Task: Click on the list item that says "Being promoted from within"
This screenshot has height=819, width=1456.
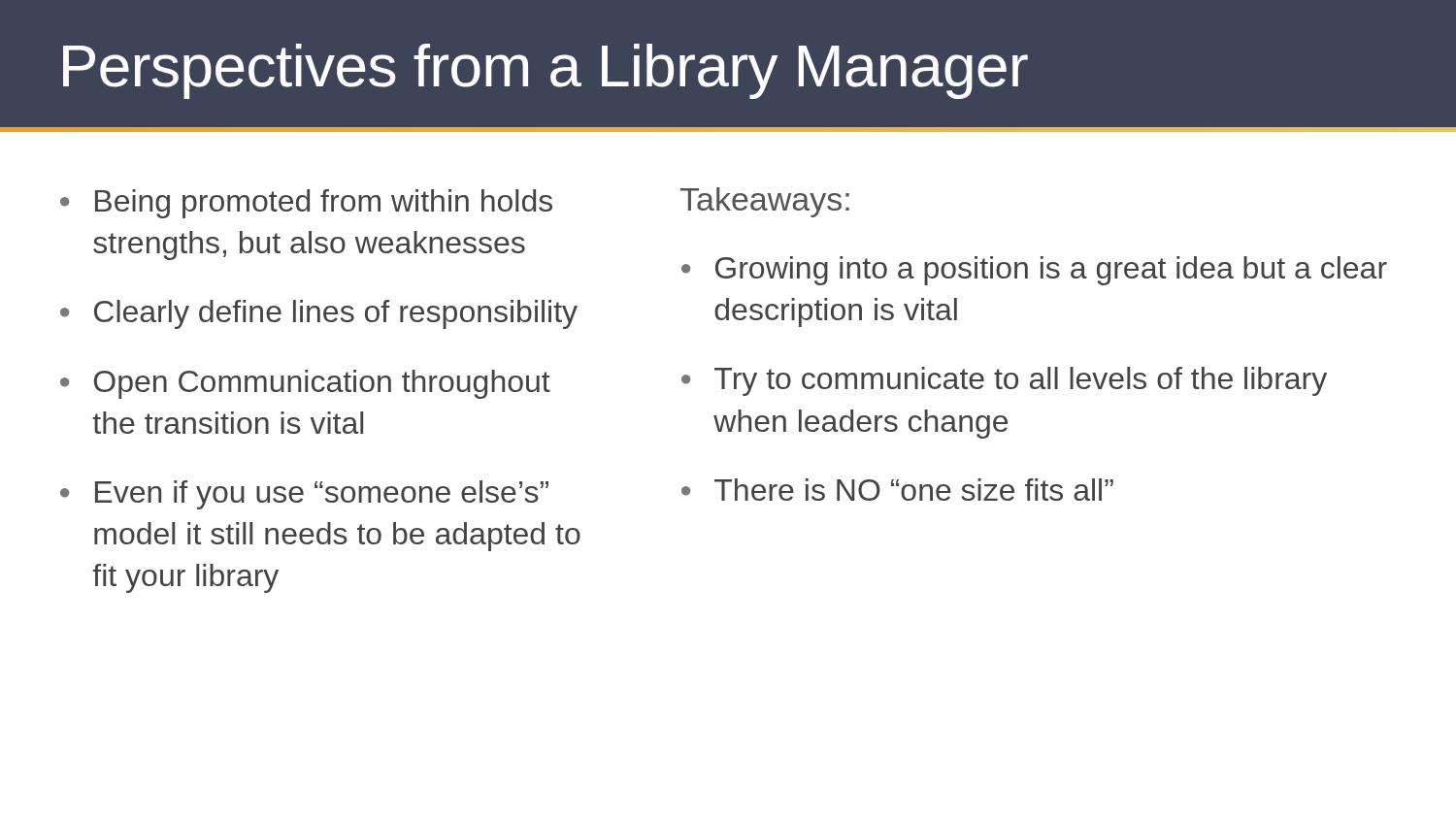Action: point(323,222)
